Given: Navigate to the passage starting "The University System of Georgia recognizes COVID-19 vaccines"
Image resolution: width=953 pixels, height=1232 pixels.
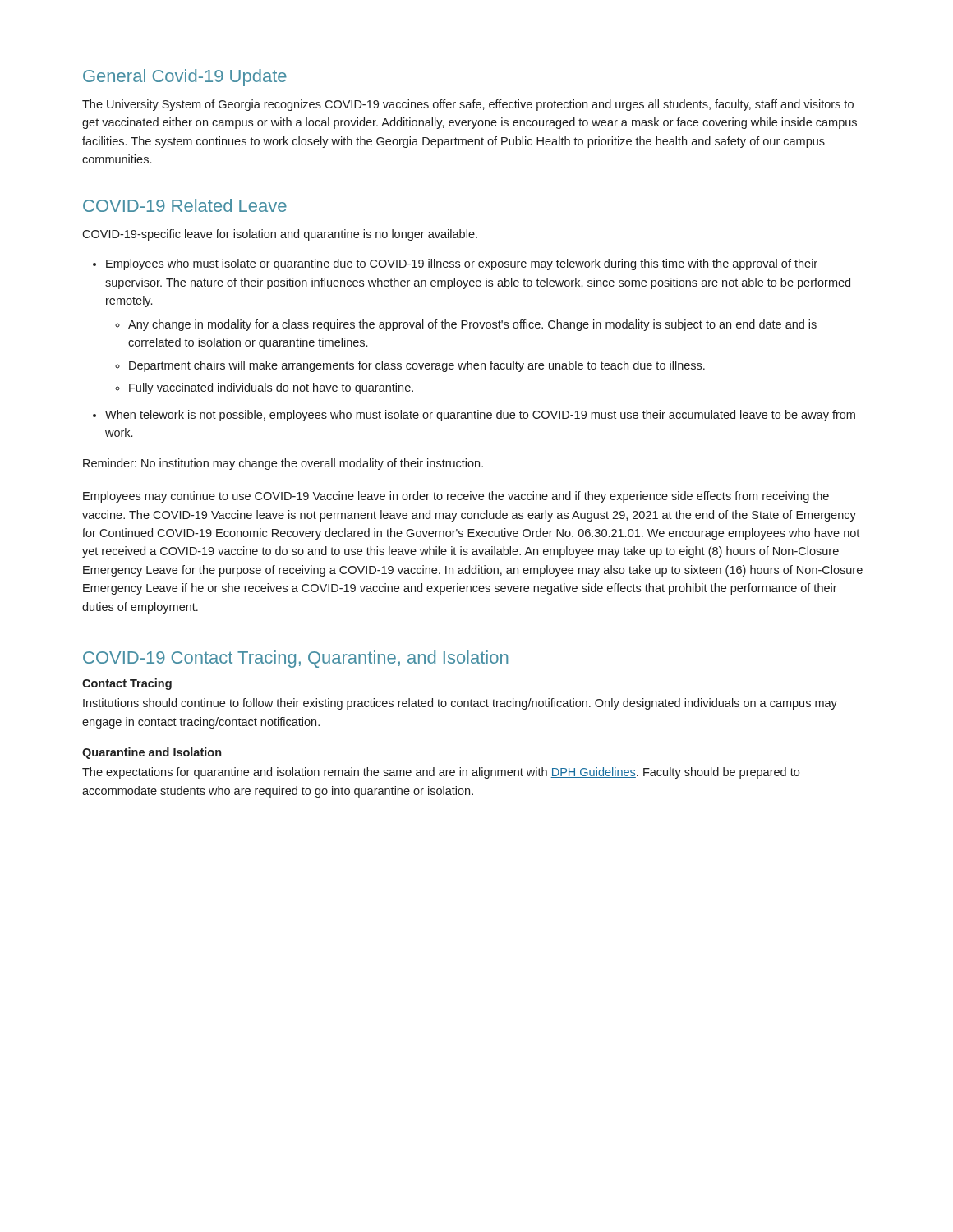Looking at the screenshot, I should pyautogui.click(x=470, y=132).
